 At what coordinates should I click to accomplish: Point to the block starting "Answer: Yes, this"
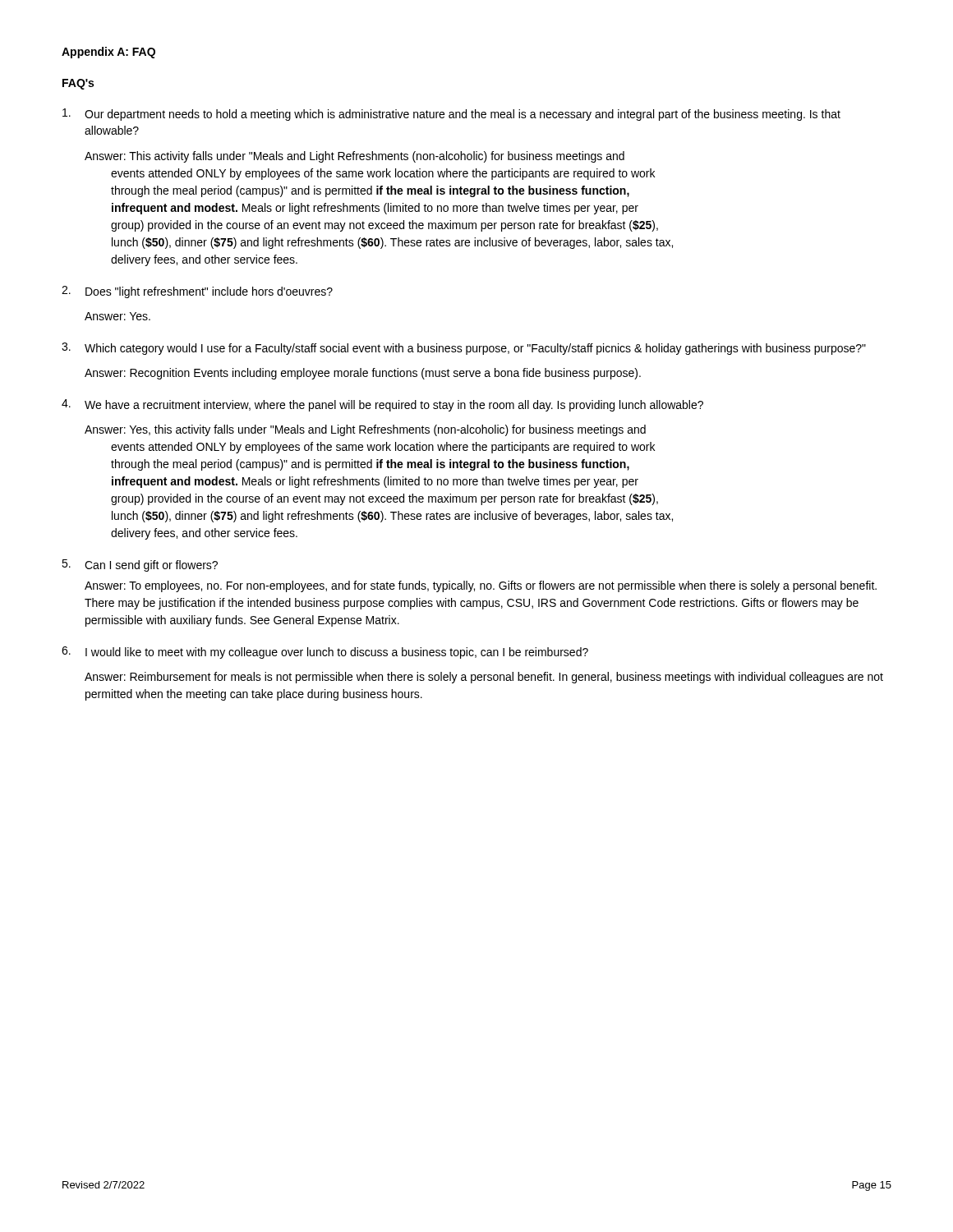pyautogui.click(x=379, y=482)
